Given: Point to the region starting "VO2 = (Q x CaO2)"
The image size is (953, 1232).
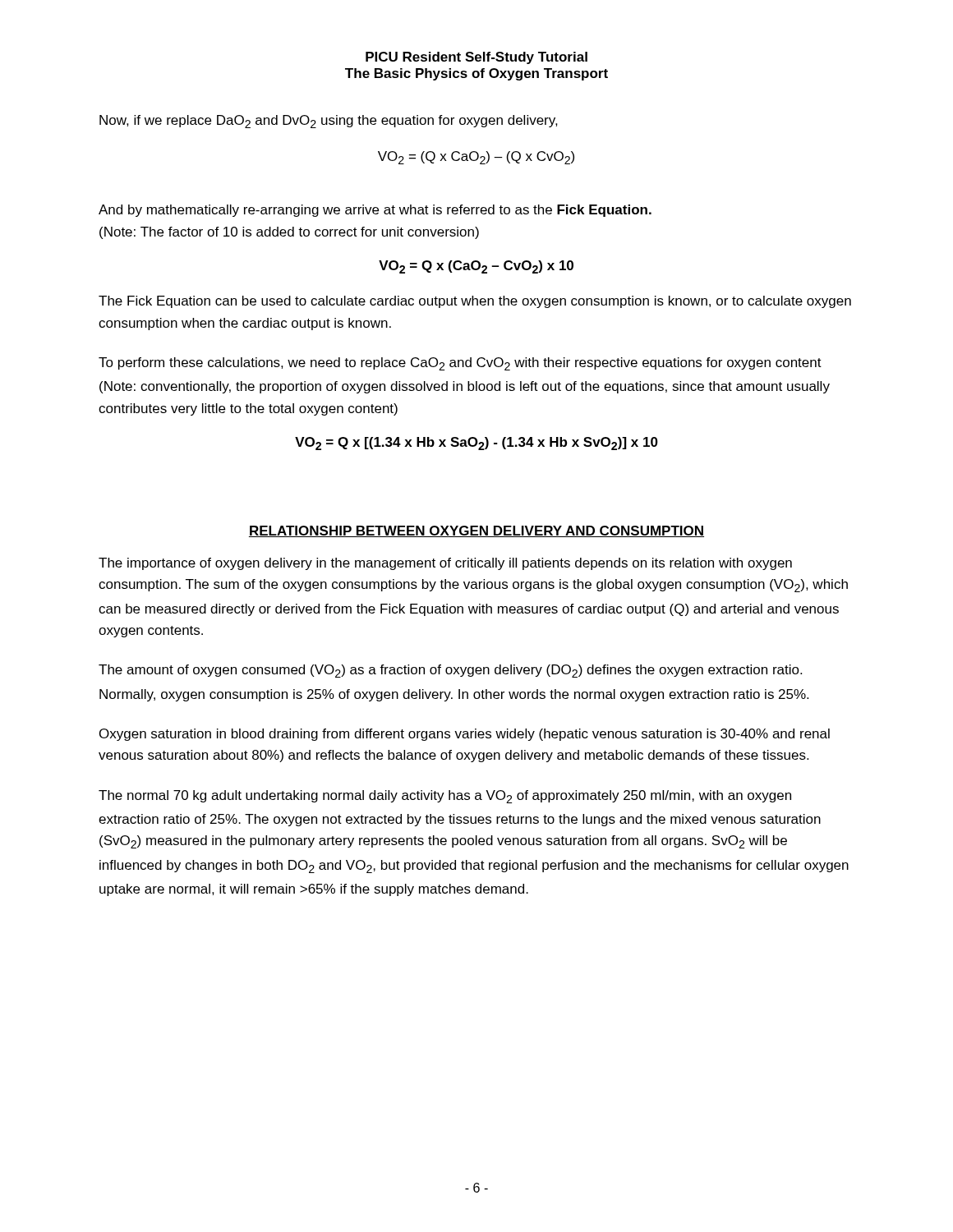Looking at the screenshot, I should click(x=476, y=158).
